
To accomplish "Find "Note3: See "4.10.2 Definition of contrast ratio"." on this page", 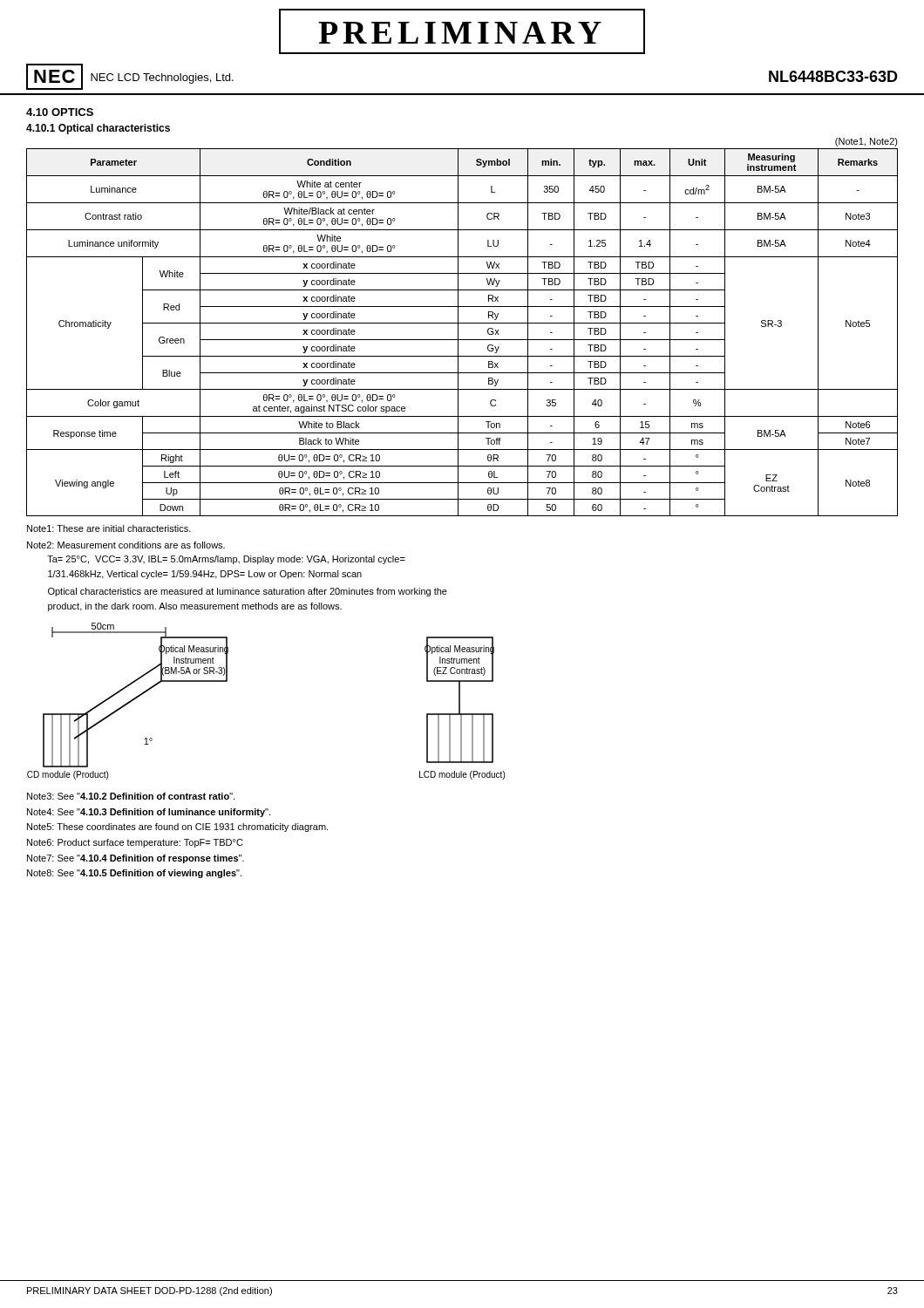I will pyautogui.click(x=131, y=796).
